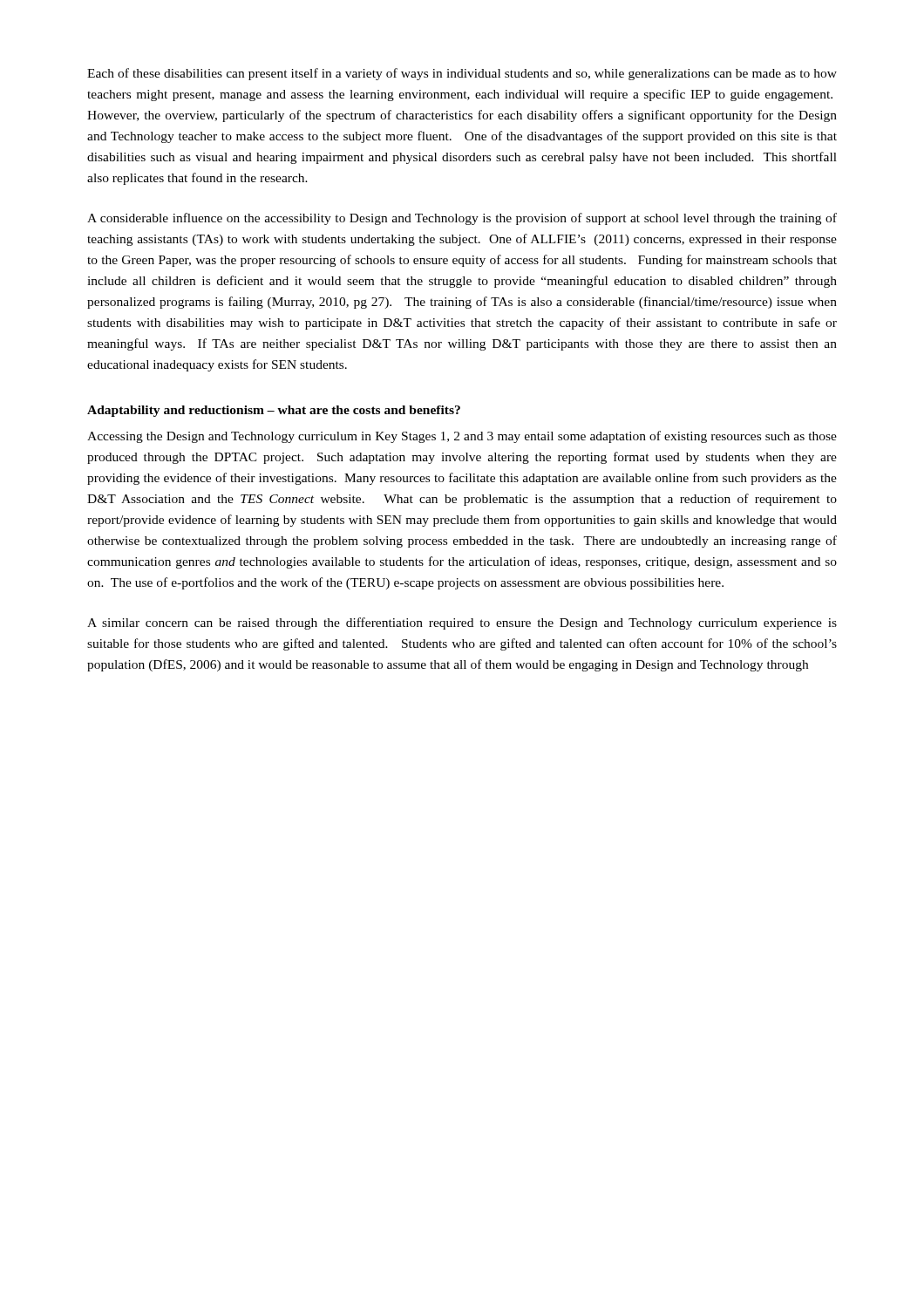
Task: Where is the section header that starts "Adaptability and reductionism – what are"?
Action: 274,410
